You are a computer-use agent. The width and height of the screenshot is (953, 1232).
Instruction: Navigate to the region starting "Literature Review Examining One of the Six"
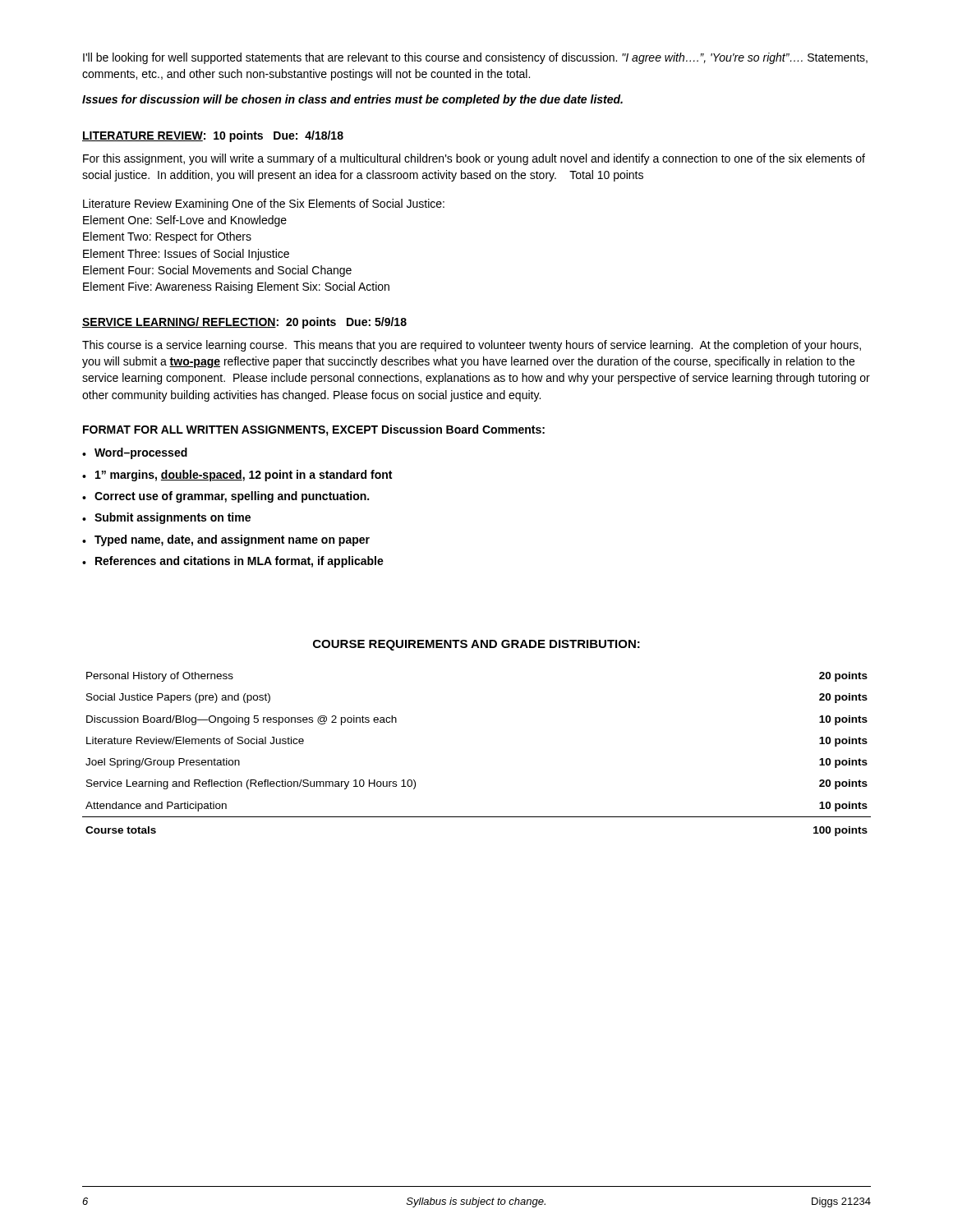(264, 245)
